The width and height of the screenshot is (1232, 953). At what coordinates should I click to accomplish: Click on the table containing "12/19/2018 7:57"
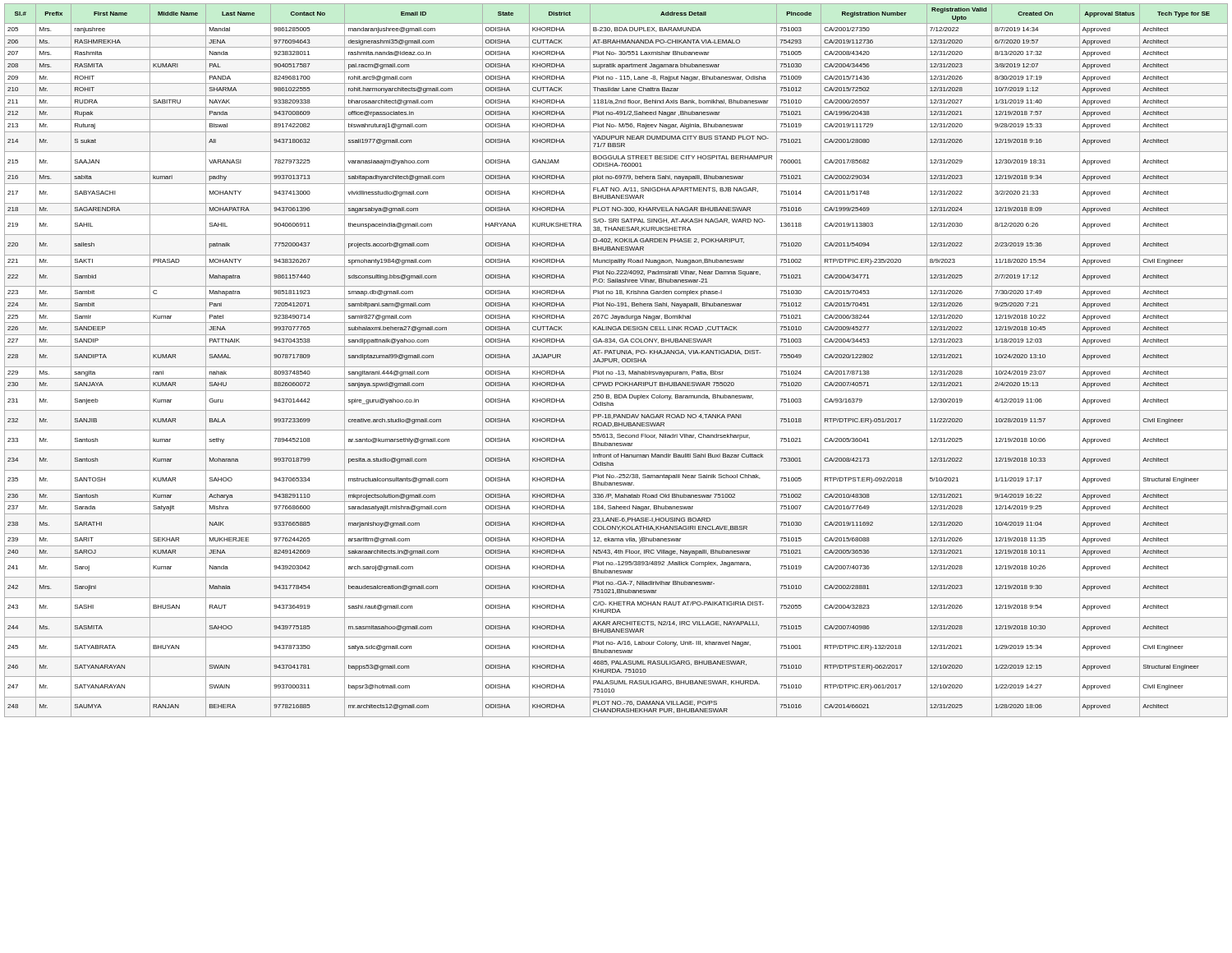click(x=616, y=360)
